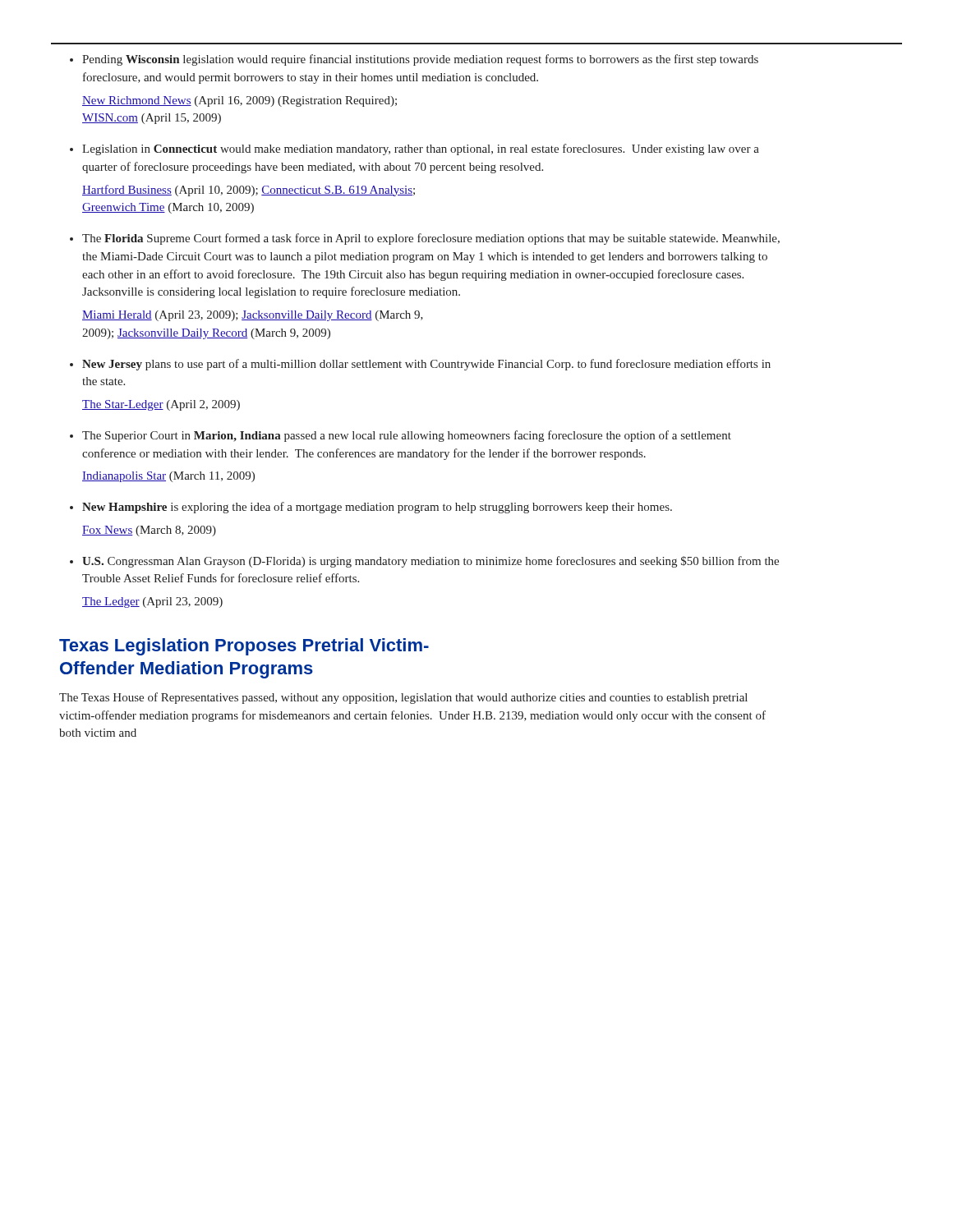Find the region starting "New Hampshire is exploring the idea"
This screenshot has height=1232, width=953.
377,507
